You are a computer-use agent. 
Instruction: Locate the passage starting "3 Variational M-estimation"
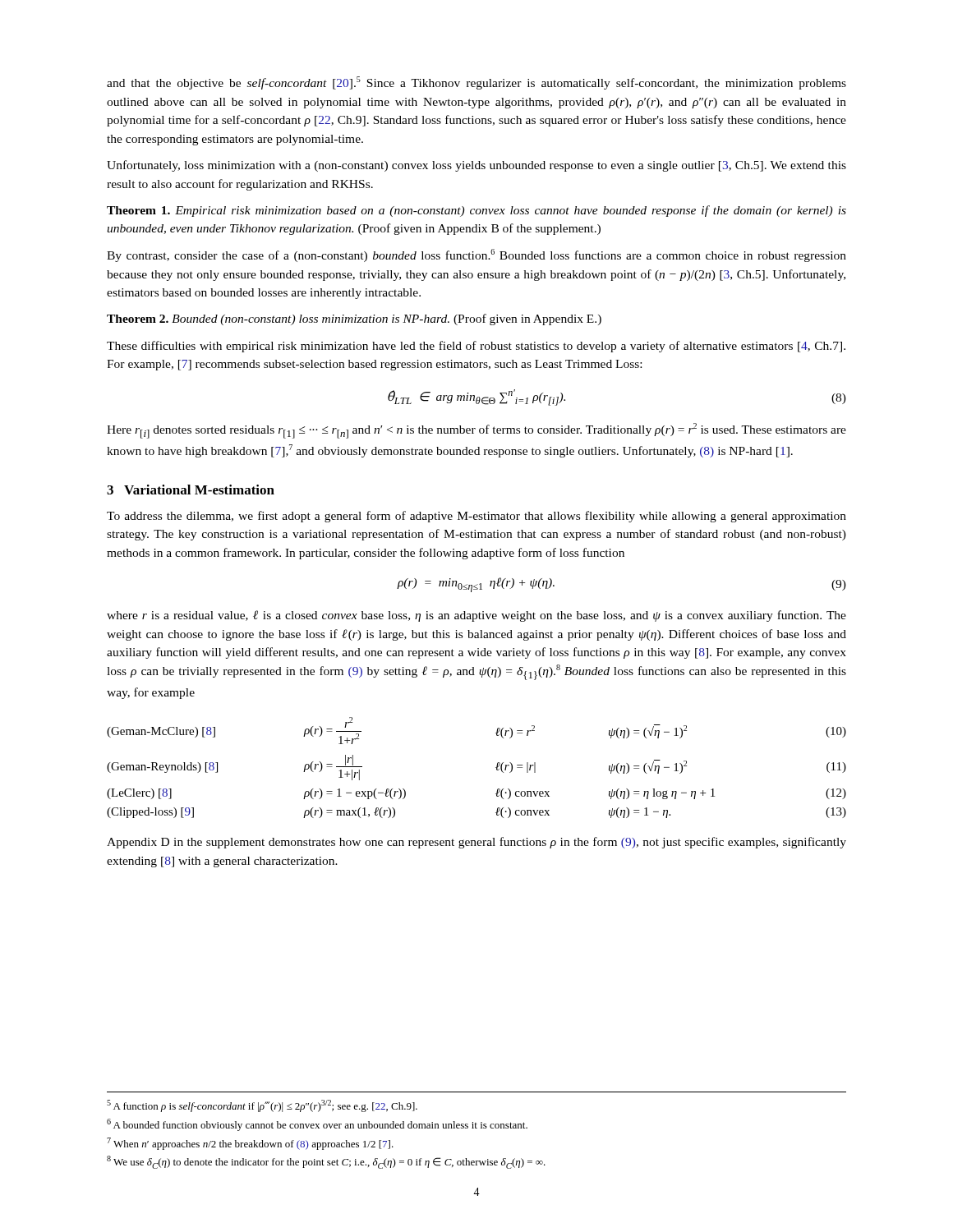(x=191, y=490)
